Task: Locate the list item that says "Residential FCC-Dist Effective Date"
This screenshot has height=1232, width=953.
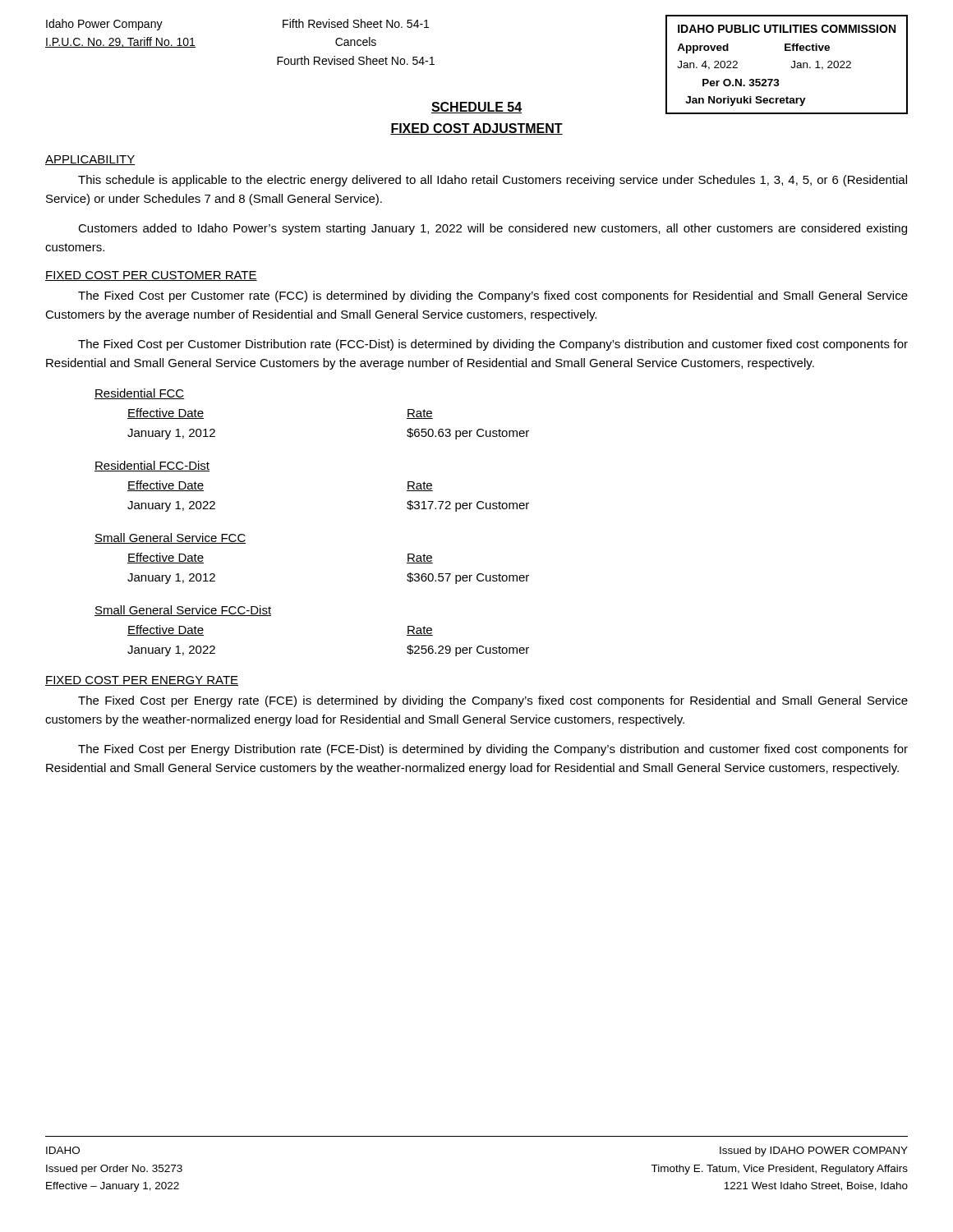Action: (x=152, y=466)
